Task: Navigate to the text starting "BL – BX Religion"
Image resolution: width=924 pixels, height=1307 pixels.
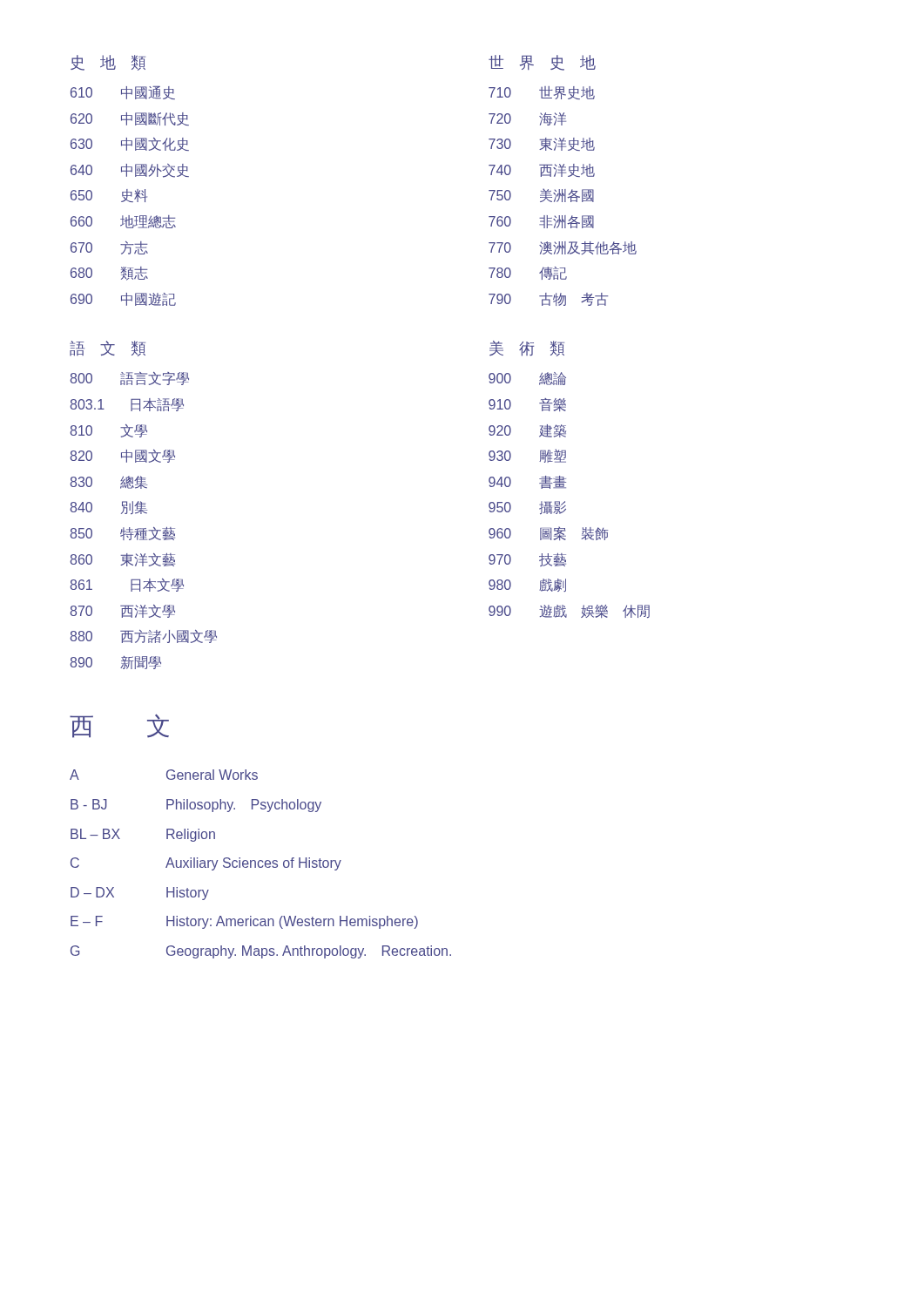Action: pyautogui.click(x=108, y=834)
